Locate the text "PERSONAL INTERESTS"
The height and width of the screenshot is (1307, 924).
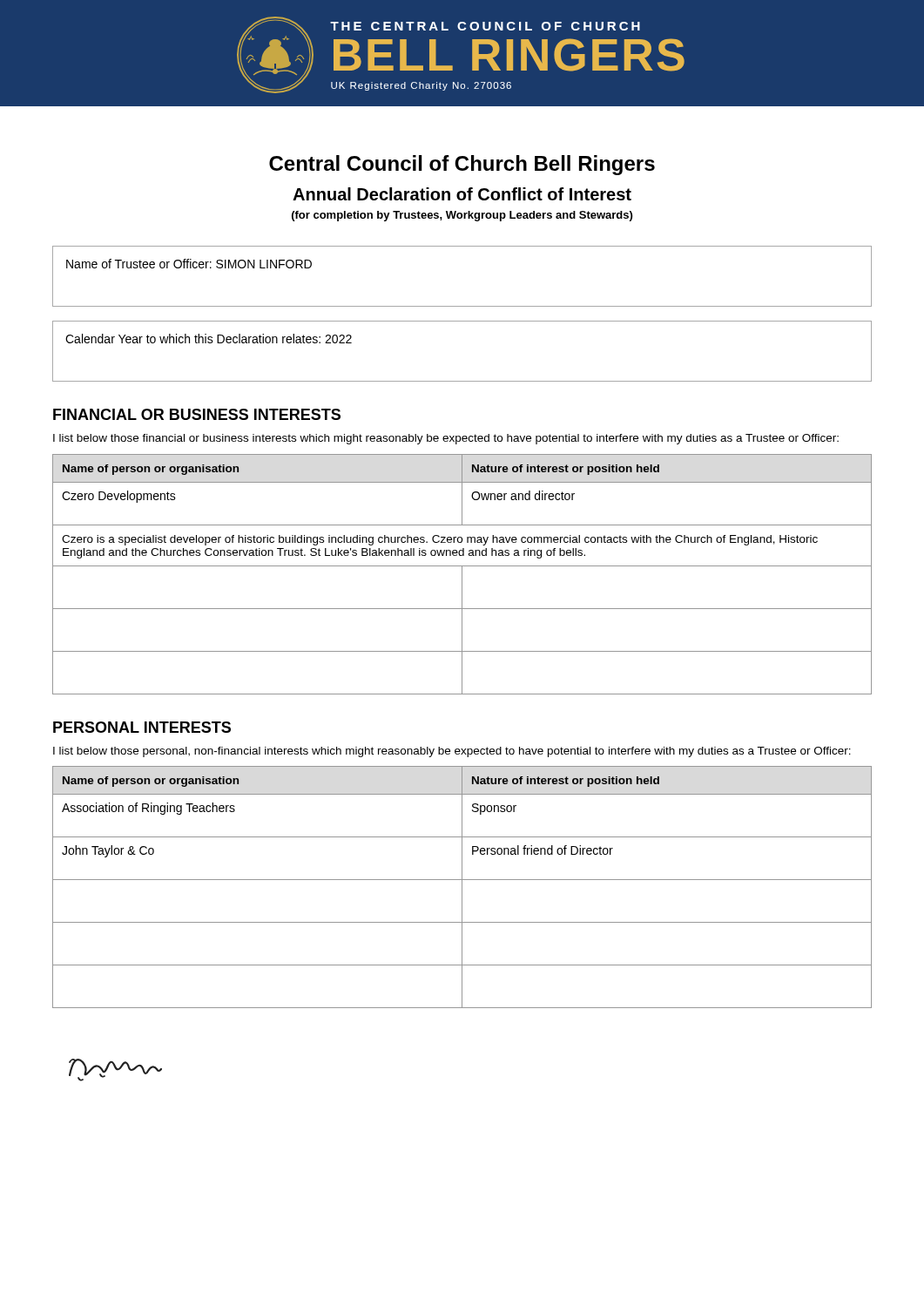coord(142,727)
